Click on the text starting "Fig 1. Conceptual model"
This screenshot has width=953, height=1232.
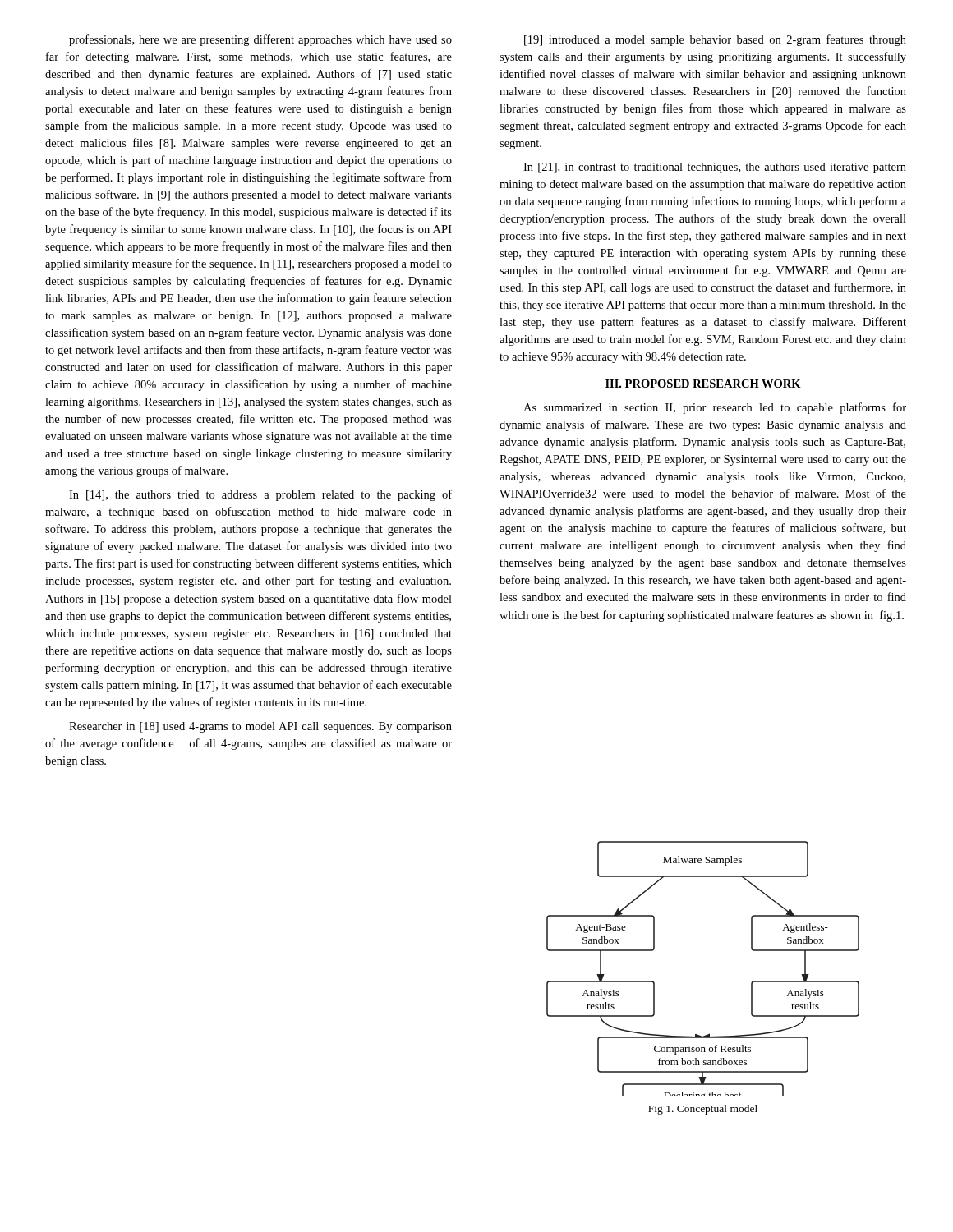(x=703, y=1108)
